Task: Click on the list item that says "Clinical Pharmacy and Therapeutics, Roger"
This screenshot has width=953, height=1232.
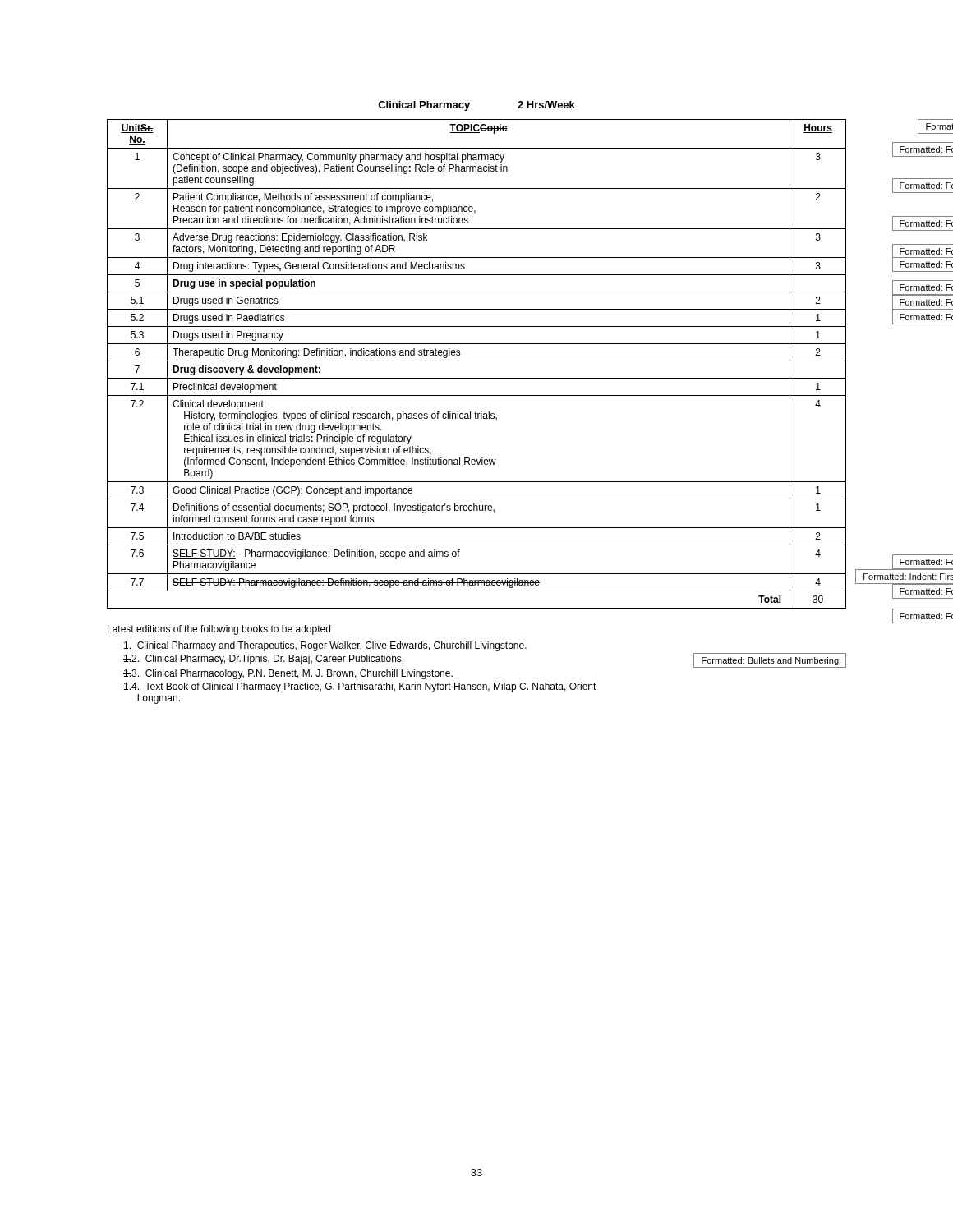Action: 325,646
